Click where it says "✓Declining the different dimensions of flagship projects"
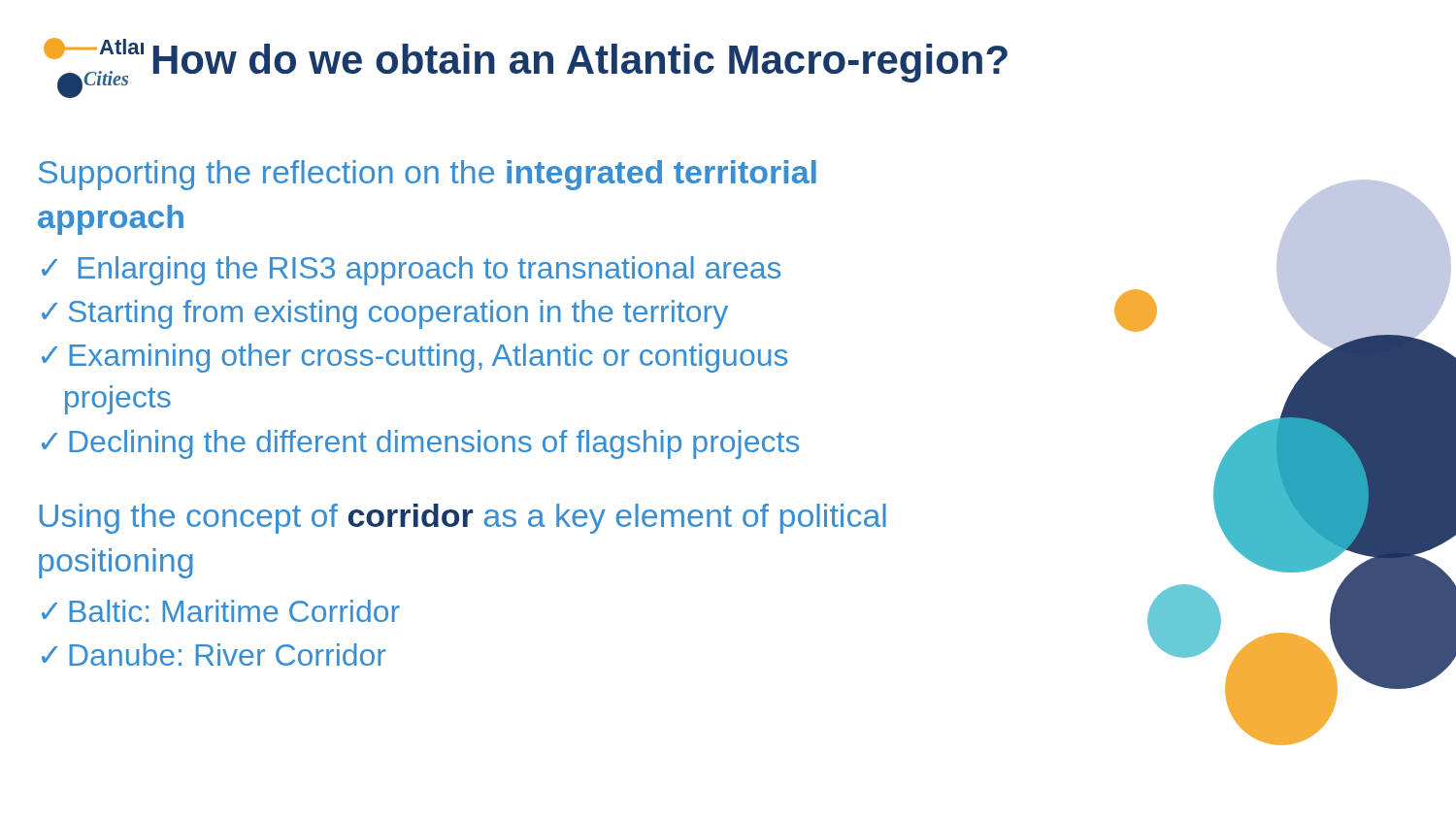The height and width of the screenshot is (819, 1456). (419, 441)
